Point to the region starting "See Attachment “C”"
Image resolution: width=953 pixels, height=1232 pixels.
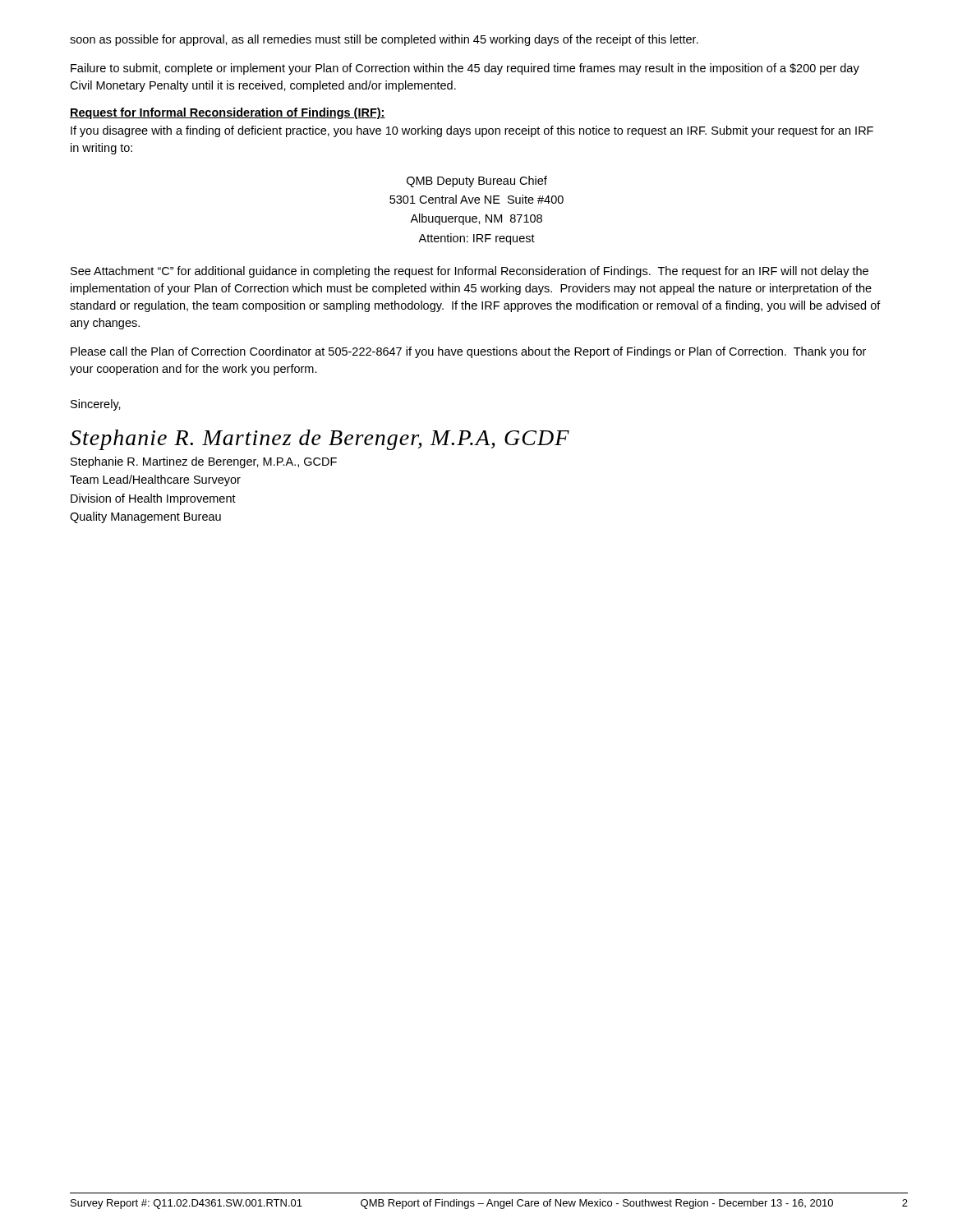(x=475, y=297)
